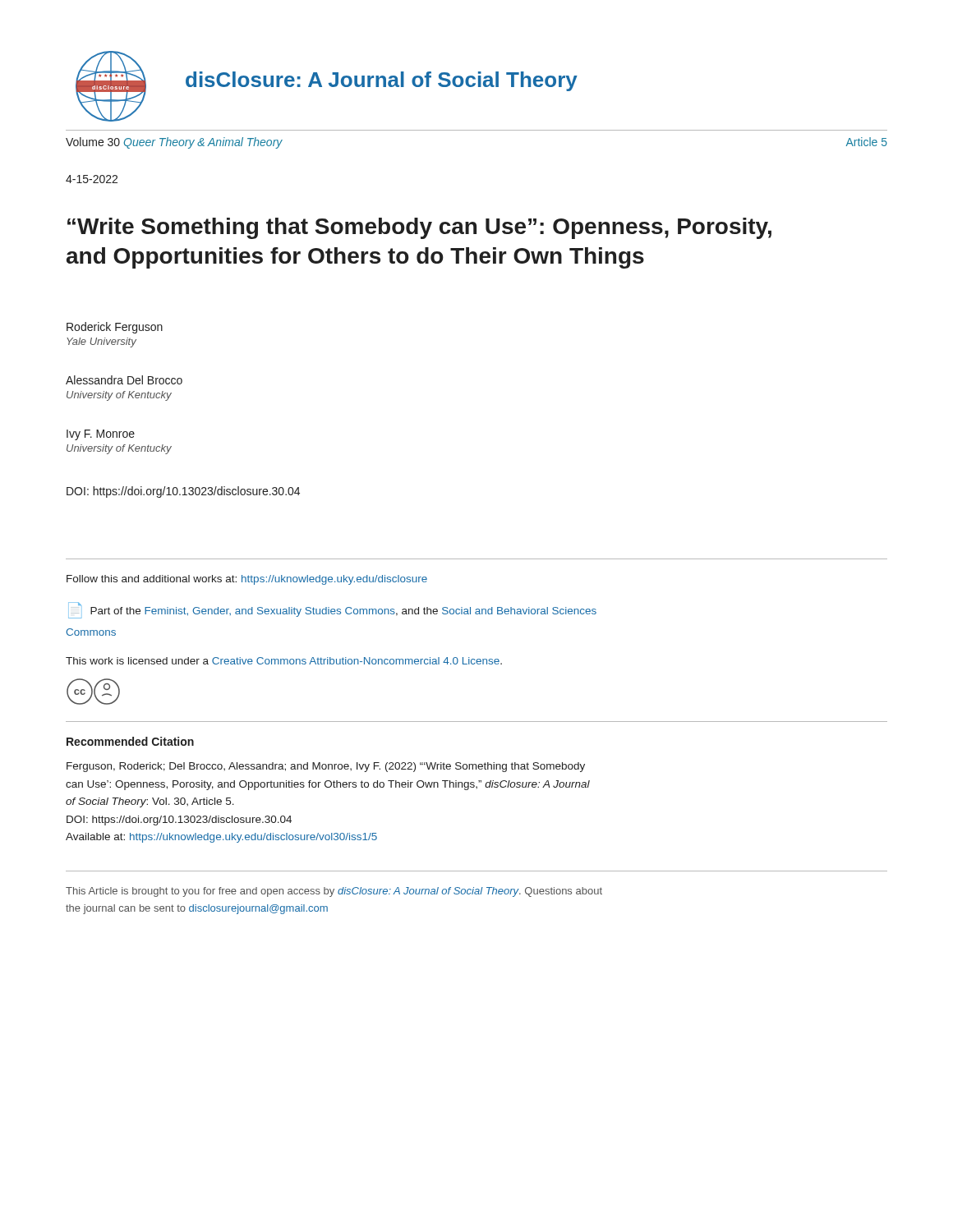
Task: Locate the block of text that opens with "📄 Part of the Feminist, Gender, and"
Action: click(331, 620)
